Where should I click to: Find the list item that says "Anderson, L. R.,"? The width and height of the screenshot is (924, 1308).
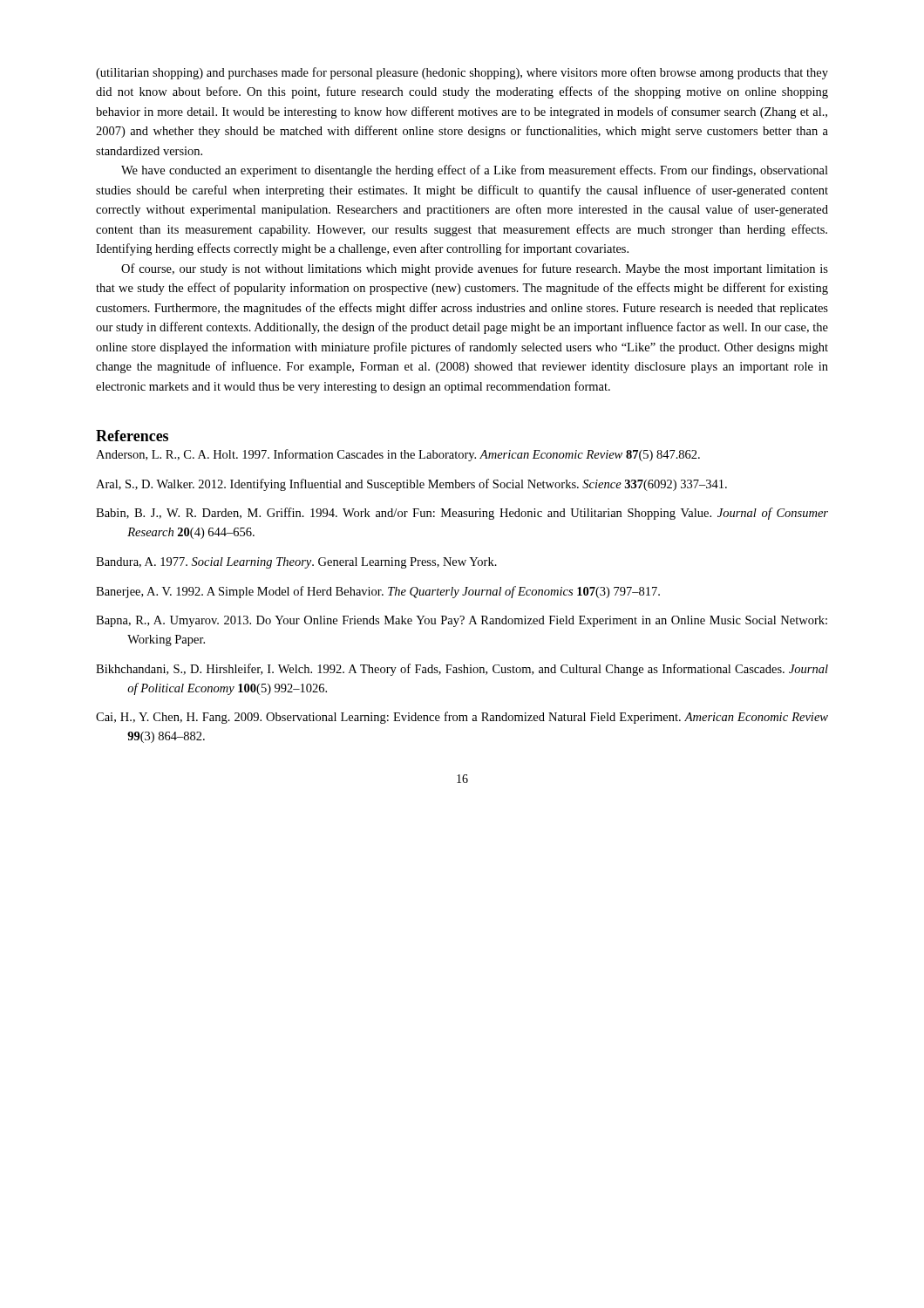(398, 454)
